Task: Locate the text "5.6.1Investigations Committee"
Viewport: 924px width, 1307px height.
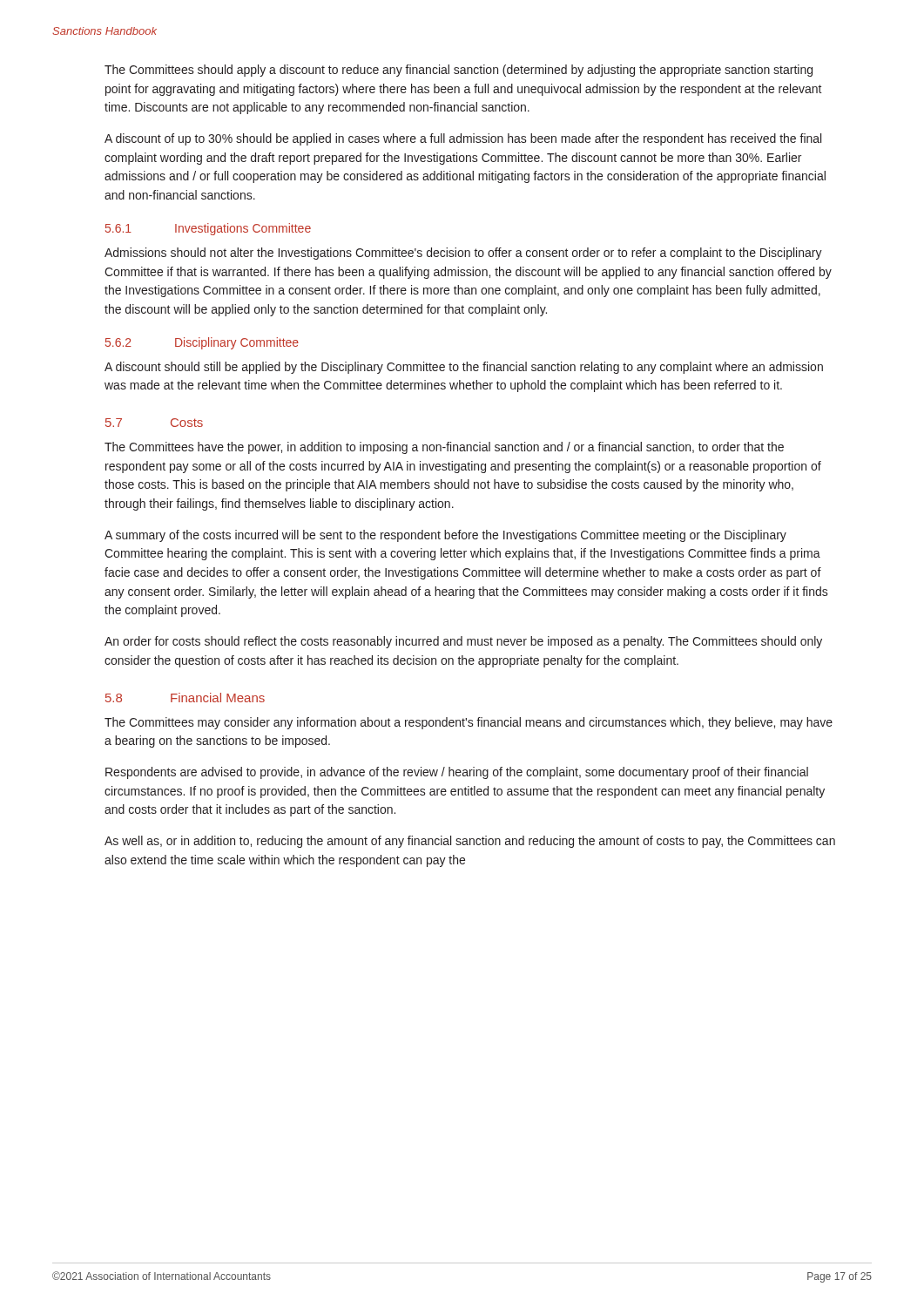Action: [x=208, y=229]
